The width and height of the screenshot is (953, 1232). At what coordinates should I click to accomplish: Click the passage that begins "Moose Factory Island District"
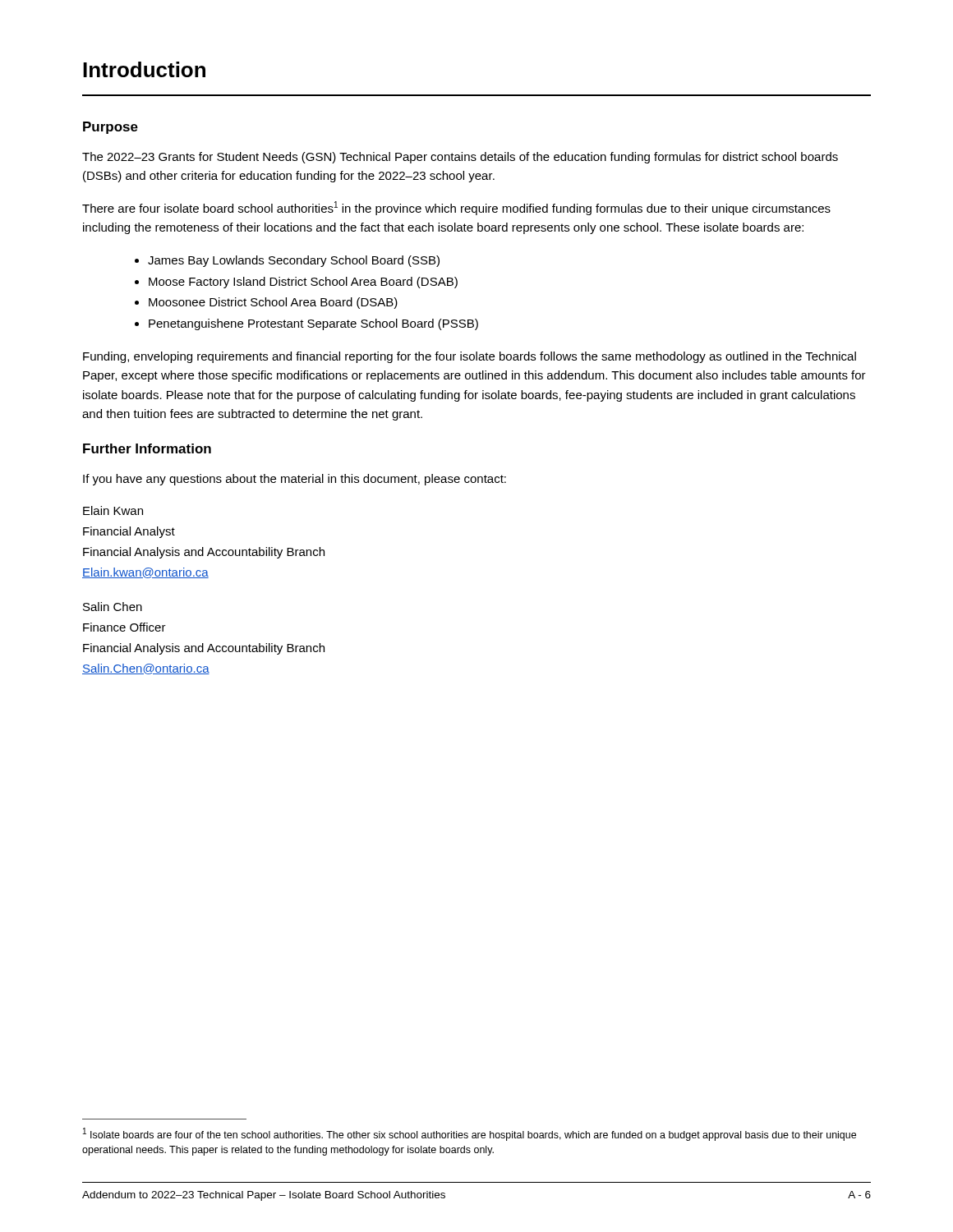click(303, 281)
